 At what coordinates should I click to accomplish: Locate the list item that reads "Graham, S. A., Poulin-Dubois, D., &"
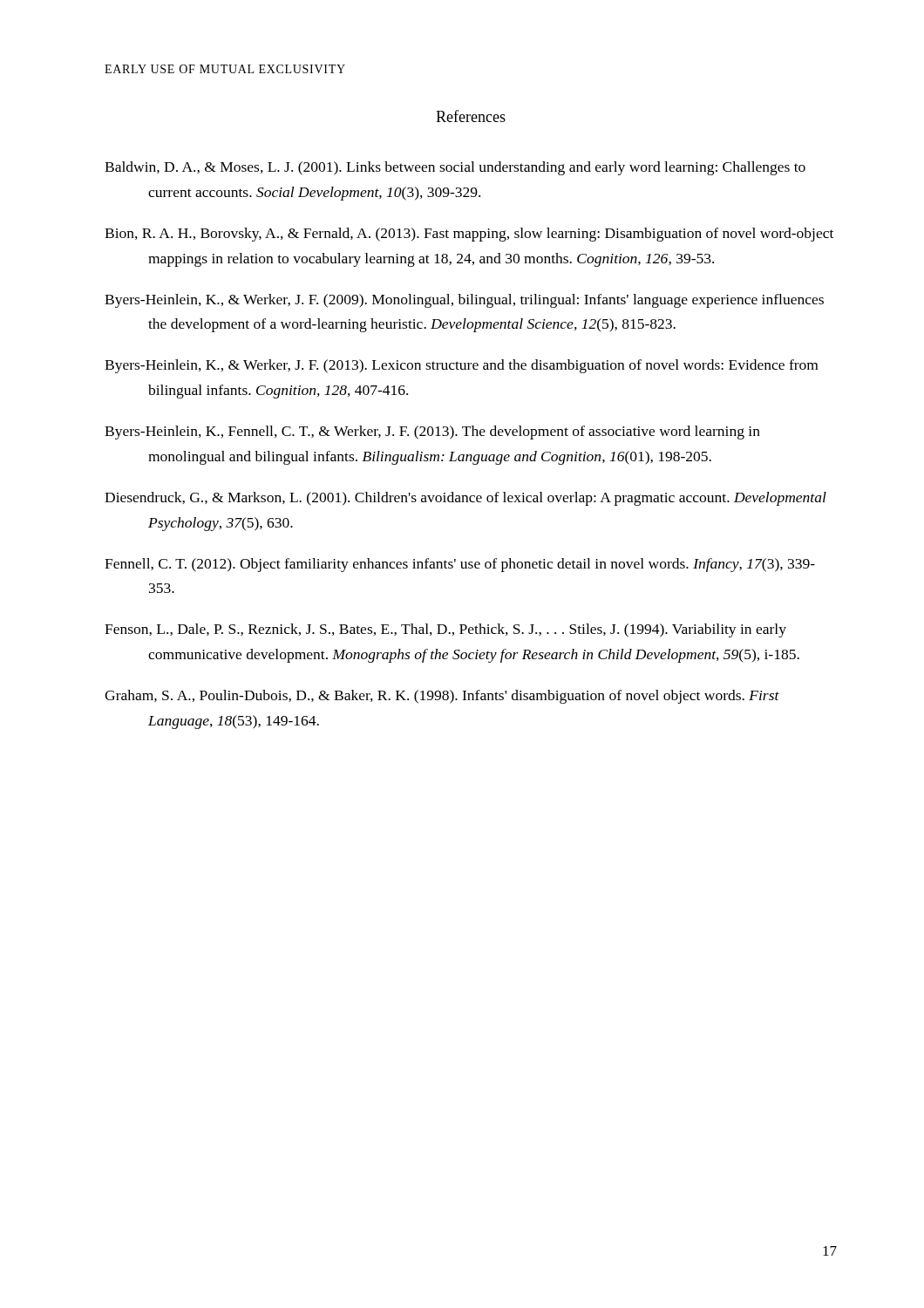point(442,708)
